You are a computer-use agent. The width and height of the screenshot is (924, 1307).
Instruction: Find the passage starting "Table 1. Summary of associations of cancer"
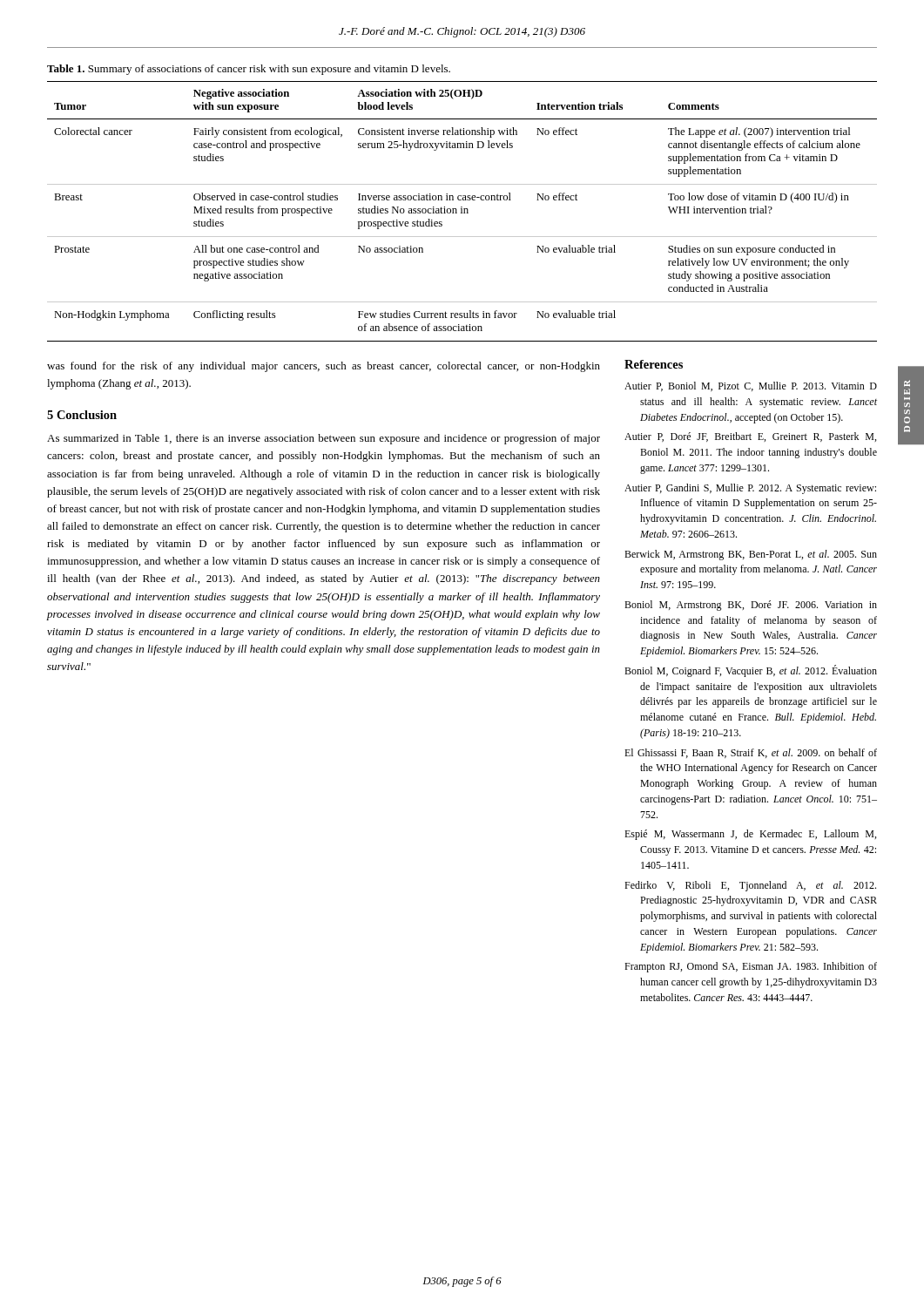[x=249, y=68]
